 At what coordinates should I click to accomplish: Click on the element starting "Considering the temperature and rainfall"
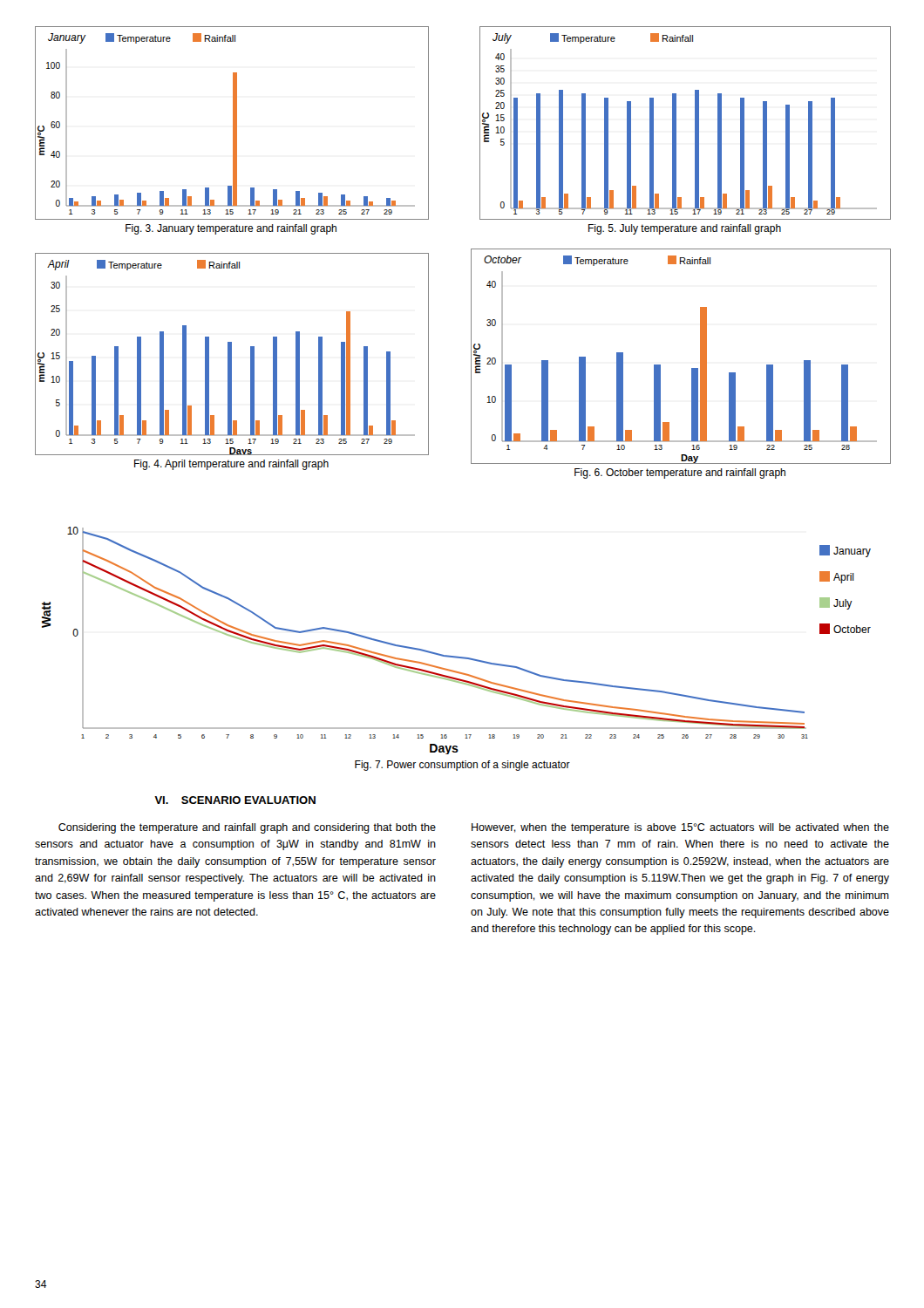(x=235, y=870)
